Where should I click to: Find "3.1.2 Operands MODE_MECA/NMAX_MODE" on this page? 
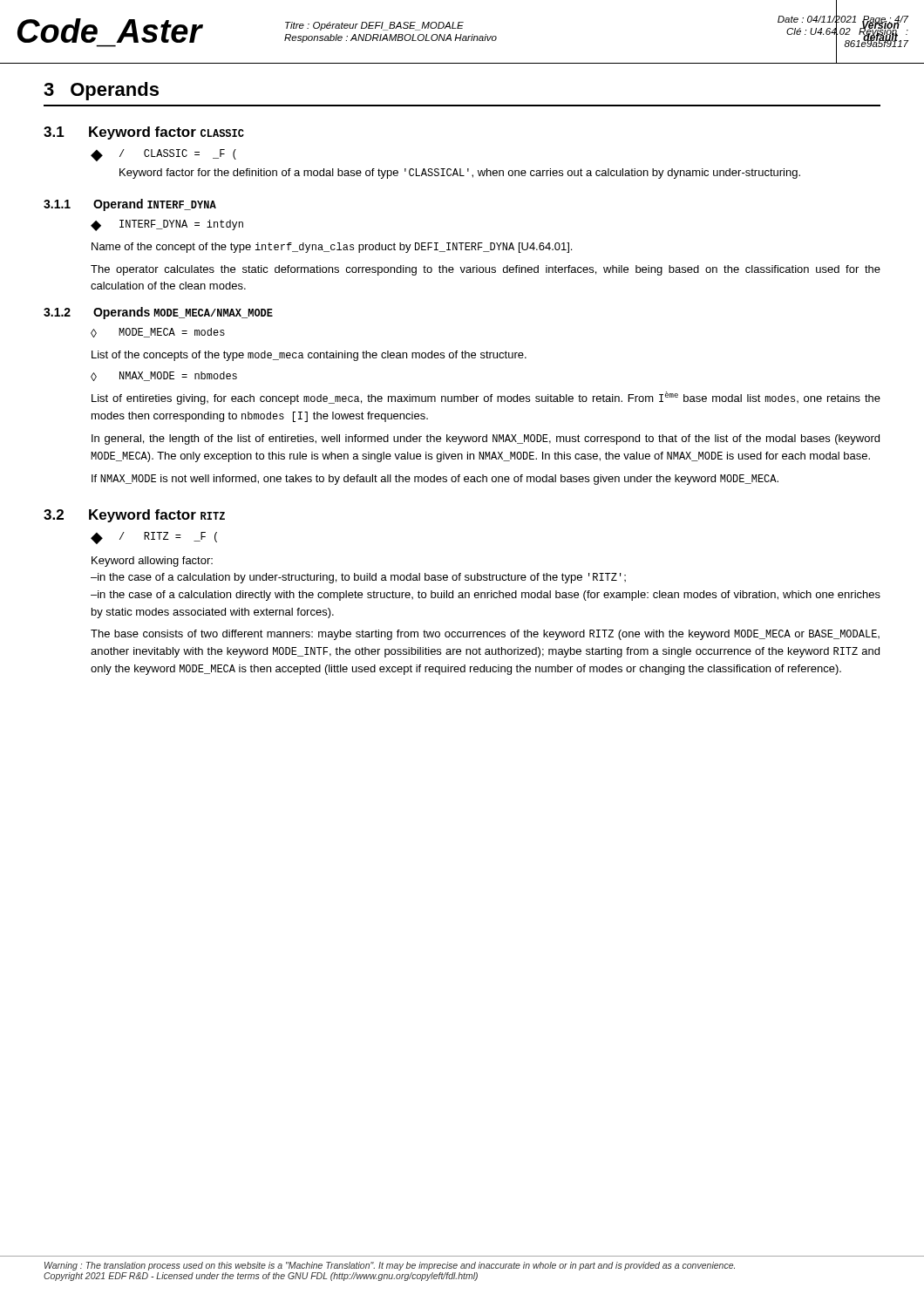158,313
